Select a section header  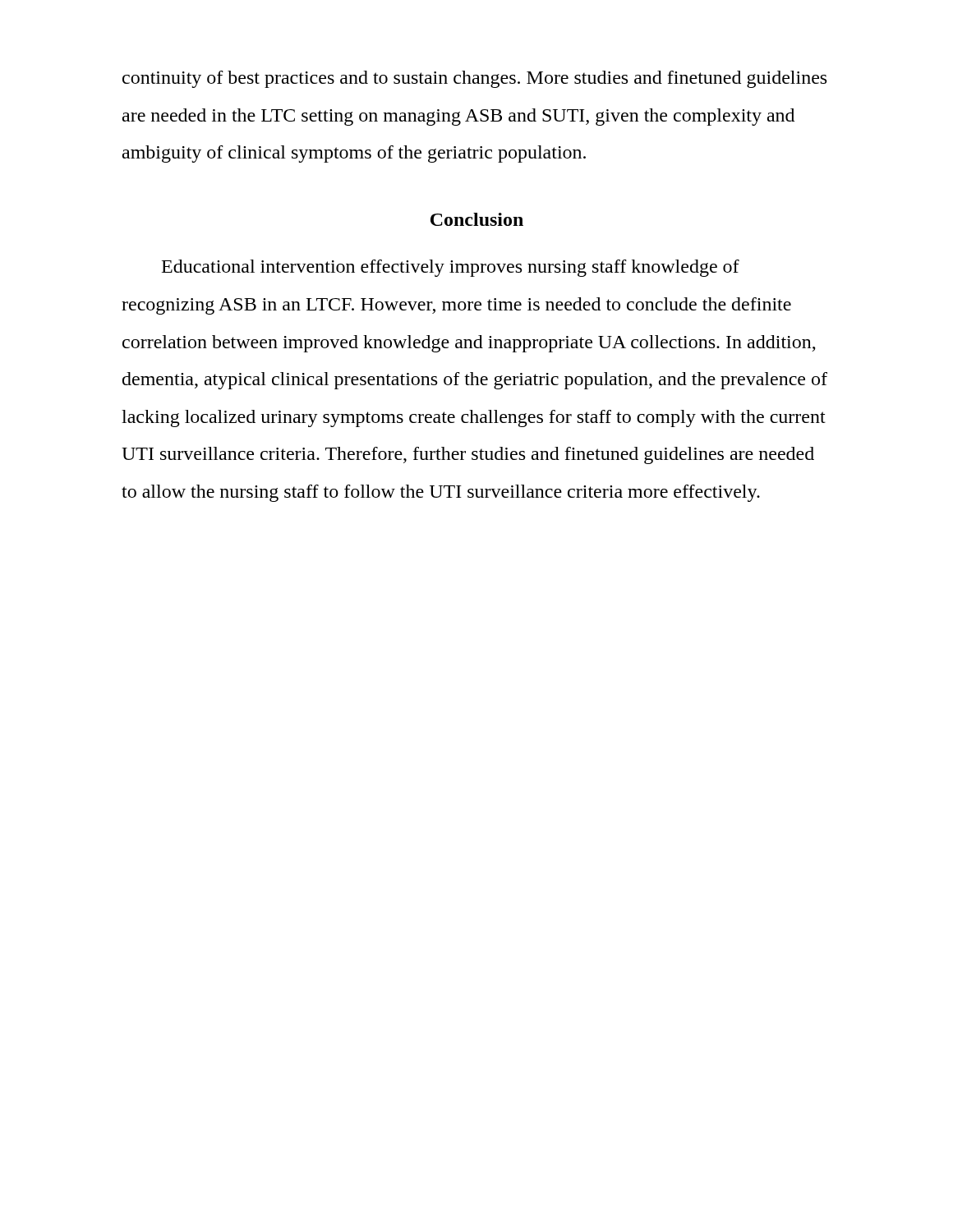(x=476, y=219)
